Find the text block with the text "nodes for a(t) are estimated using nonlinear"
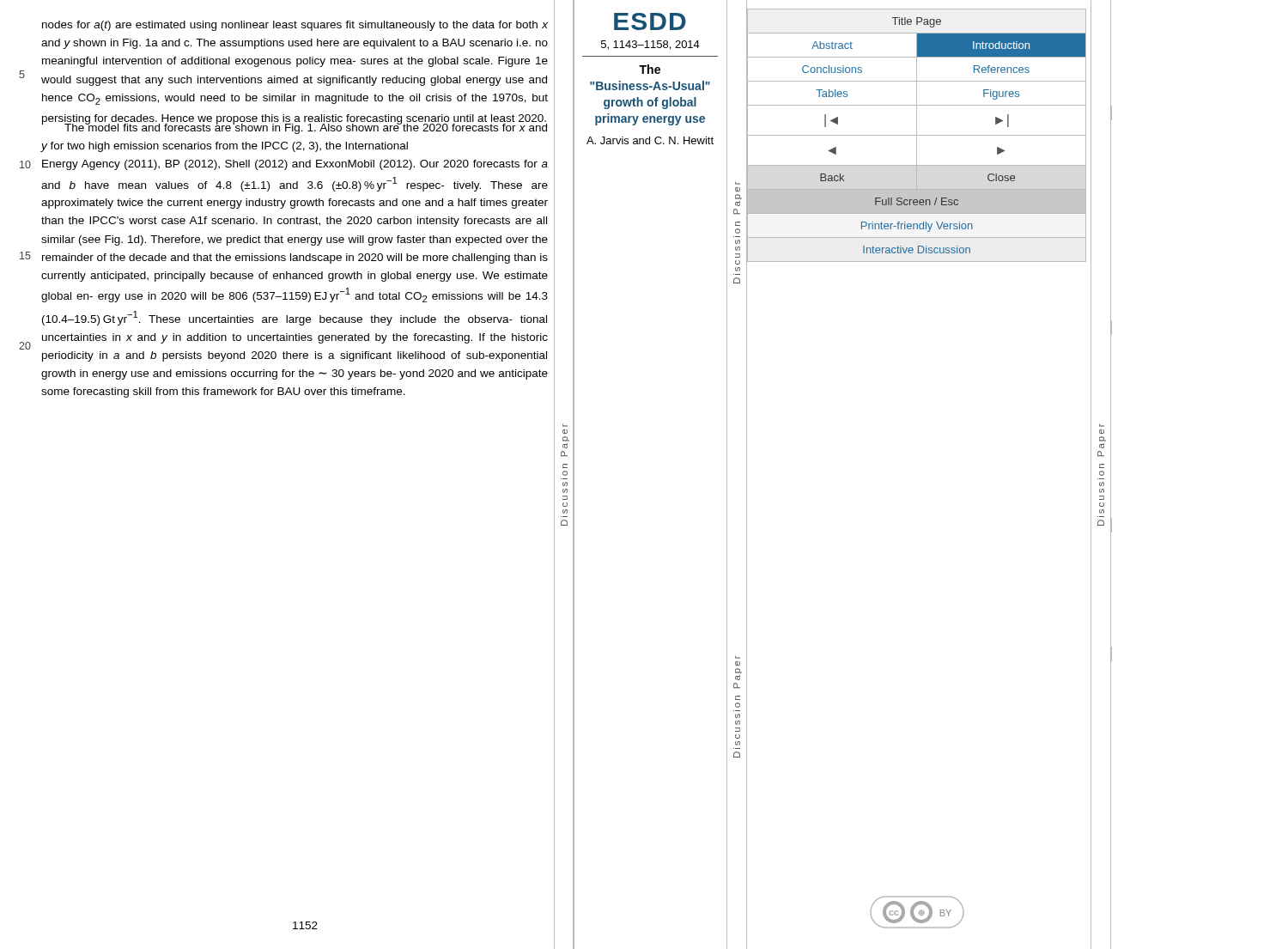Viewport: 1288px width, 949px height. [x=295, y=71]
